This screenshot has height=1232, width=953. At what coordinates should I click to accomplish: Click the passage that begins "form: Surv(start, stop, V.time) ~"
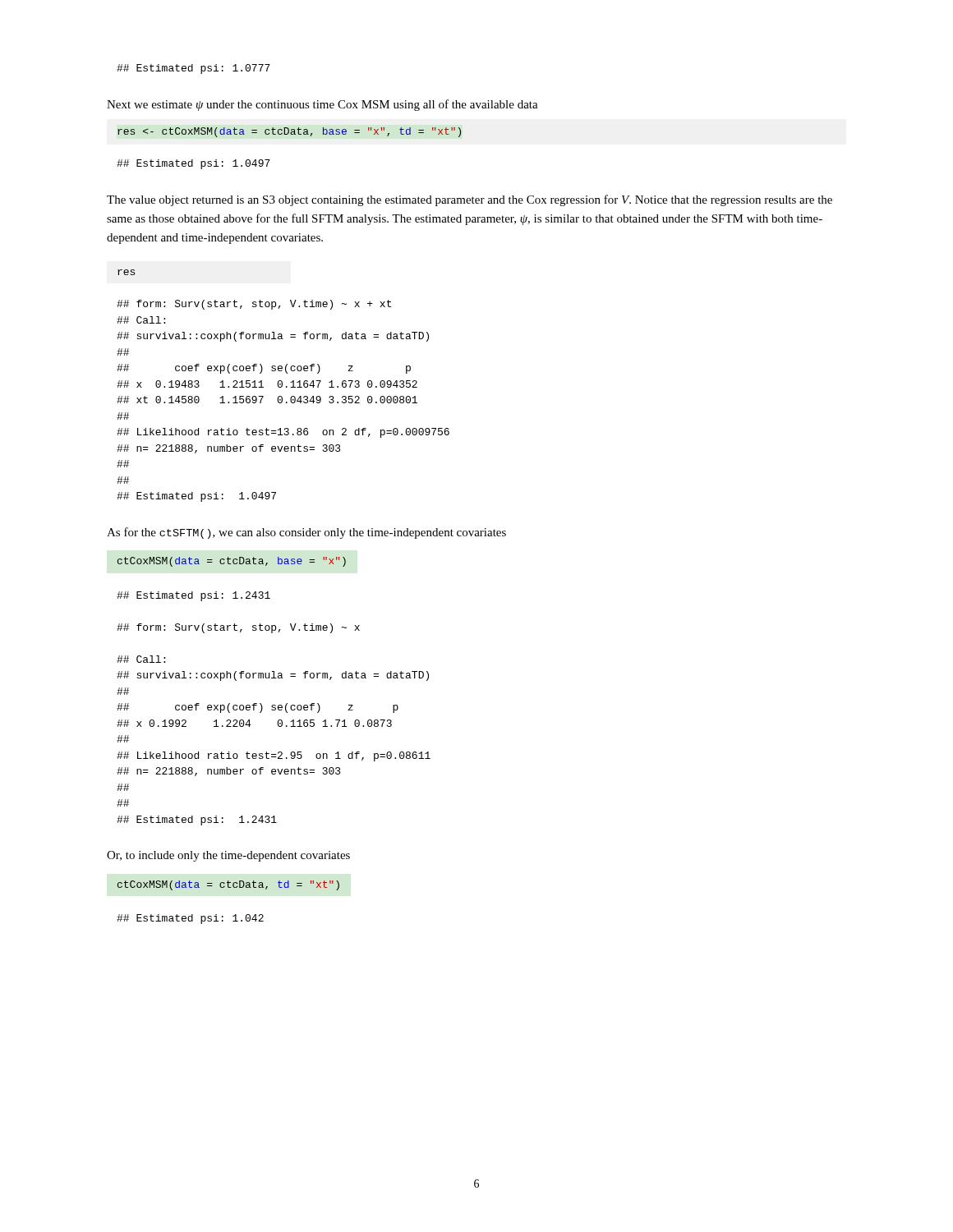click(x=254, y=305)
